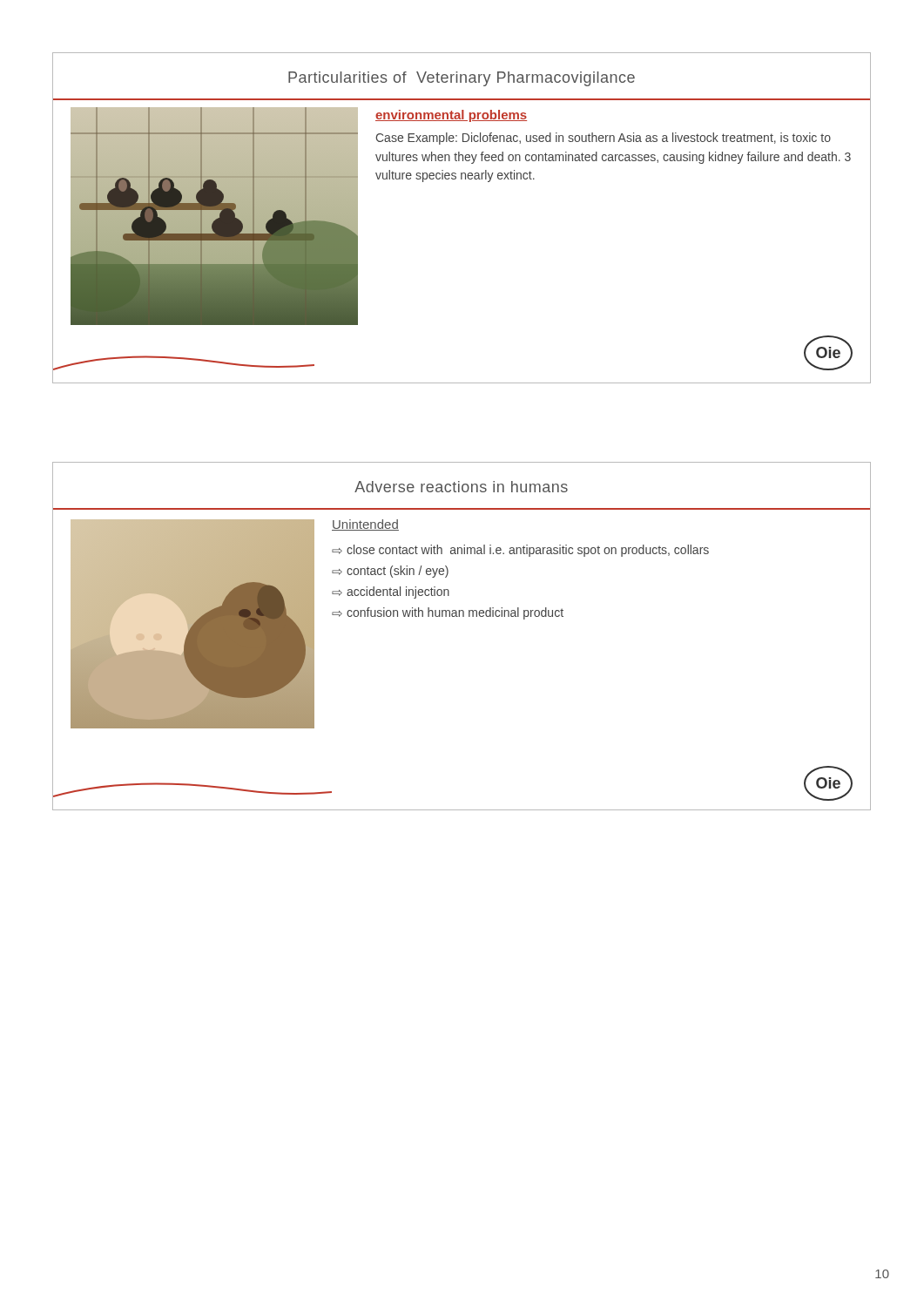Locate the title containing "Adverse reactions in humans"
This screenshot has width=924, height=1307.
pos(462,487)
